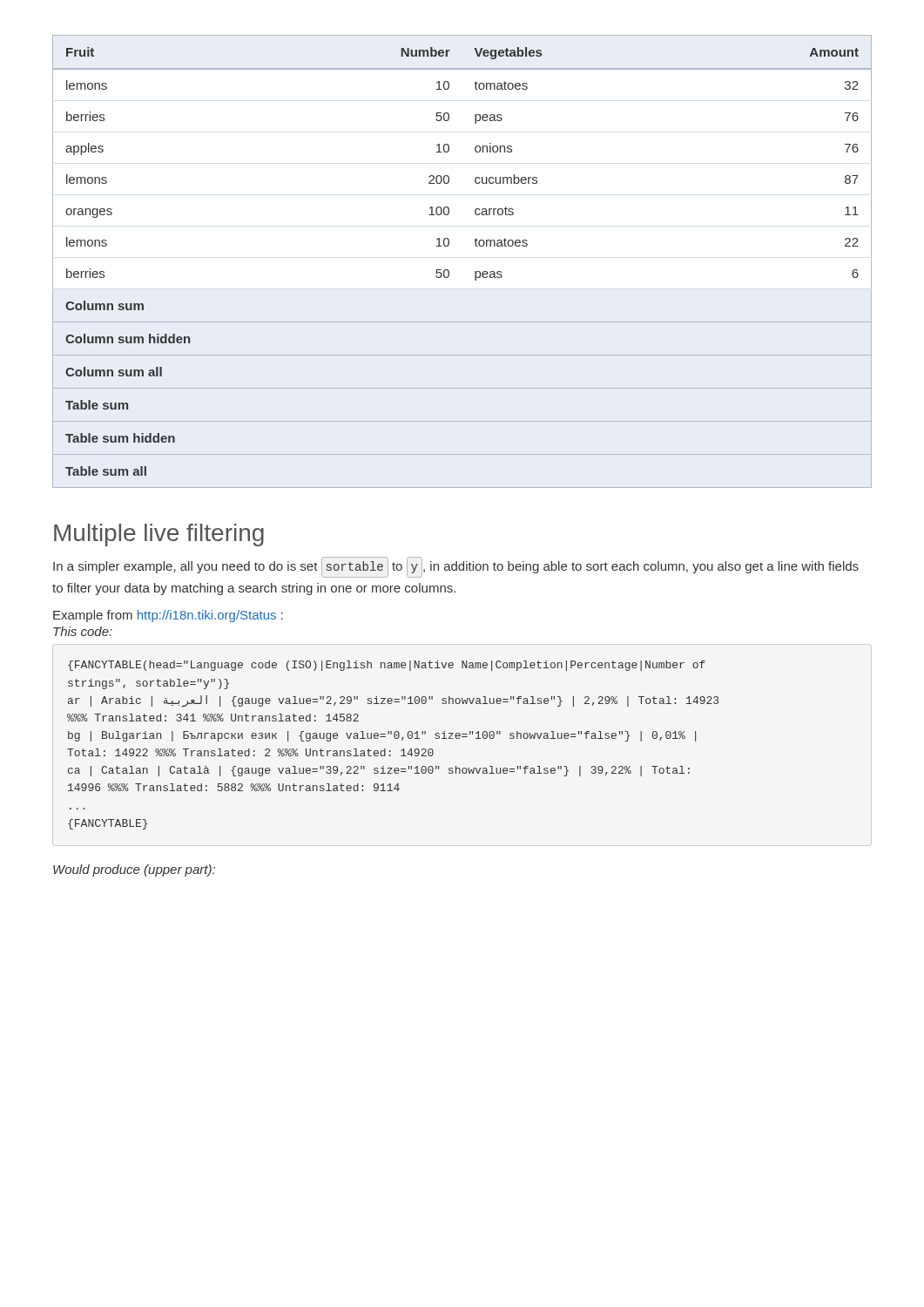The height and width of the screenshot is (1307, 924).
Task: Navigate to the element starting "Multiple live filtering"
Action: coord(159,533)
